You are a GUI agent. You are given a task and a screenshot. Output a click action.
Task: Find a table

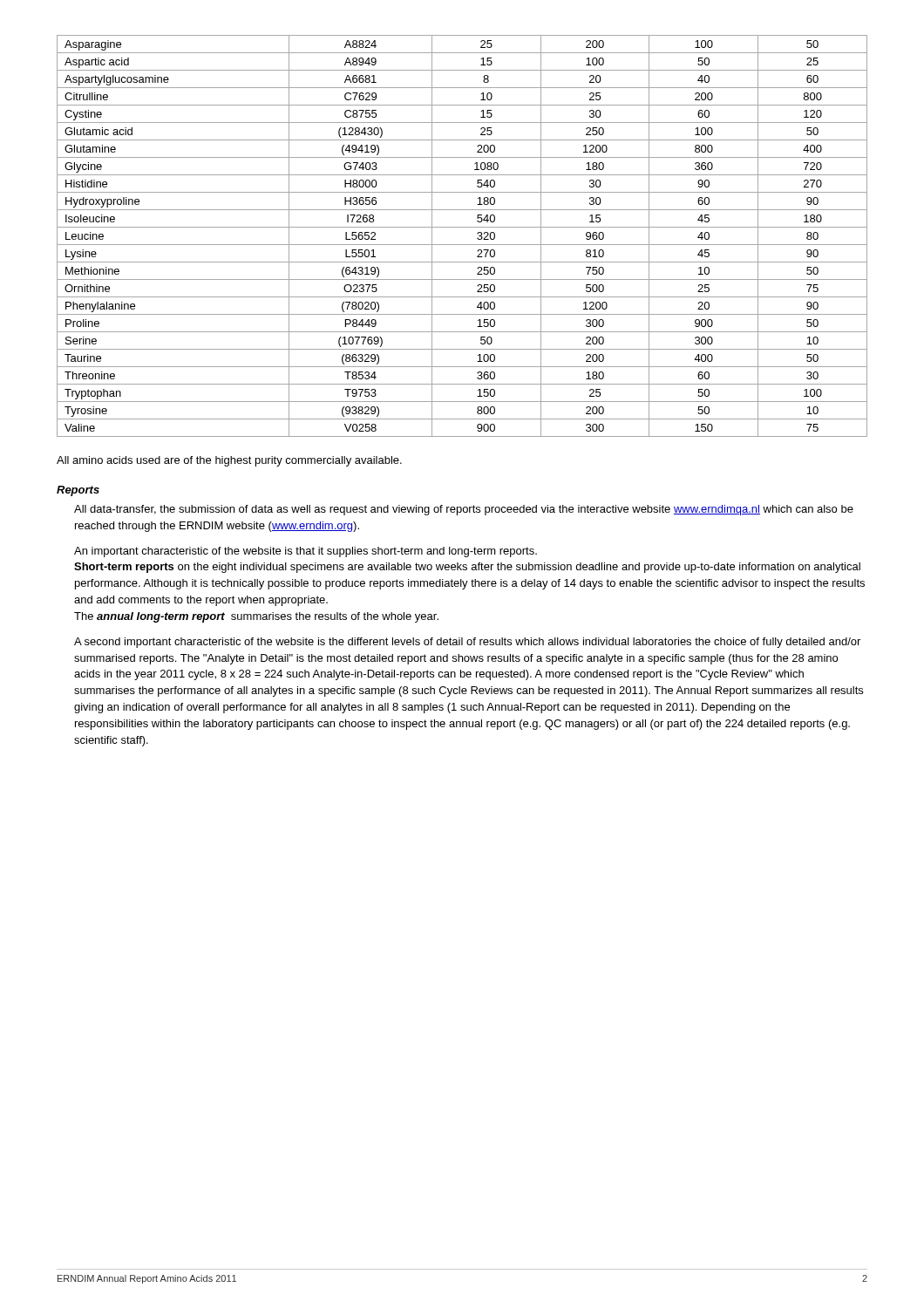[462, 236]
